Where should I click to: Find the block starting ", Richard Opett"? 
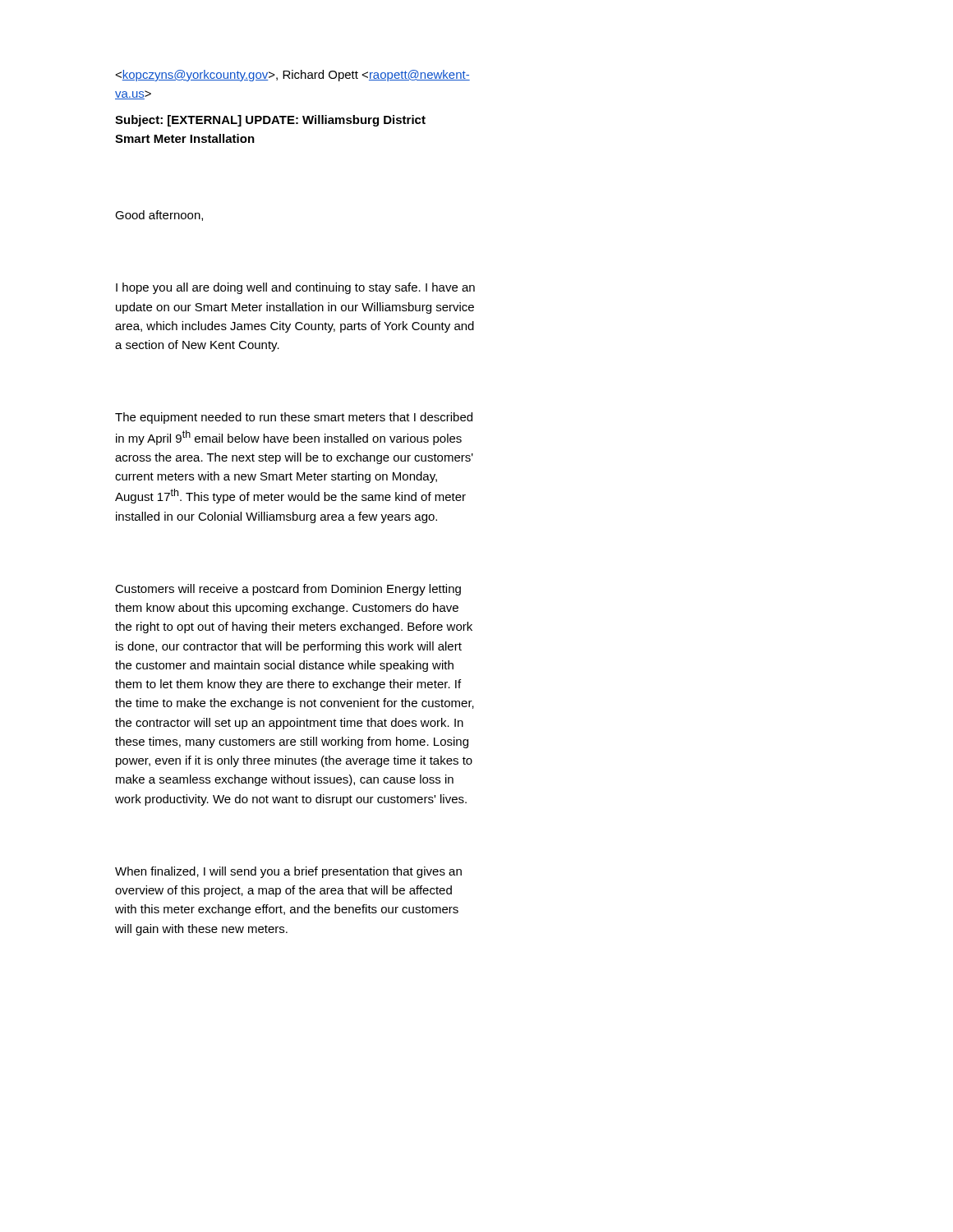[x=292, y=84]
